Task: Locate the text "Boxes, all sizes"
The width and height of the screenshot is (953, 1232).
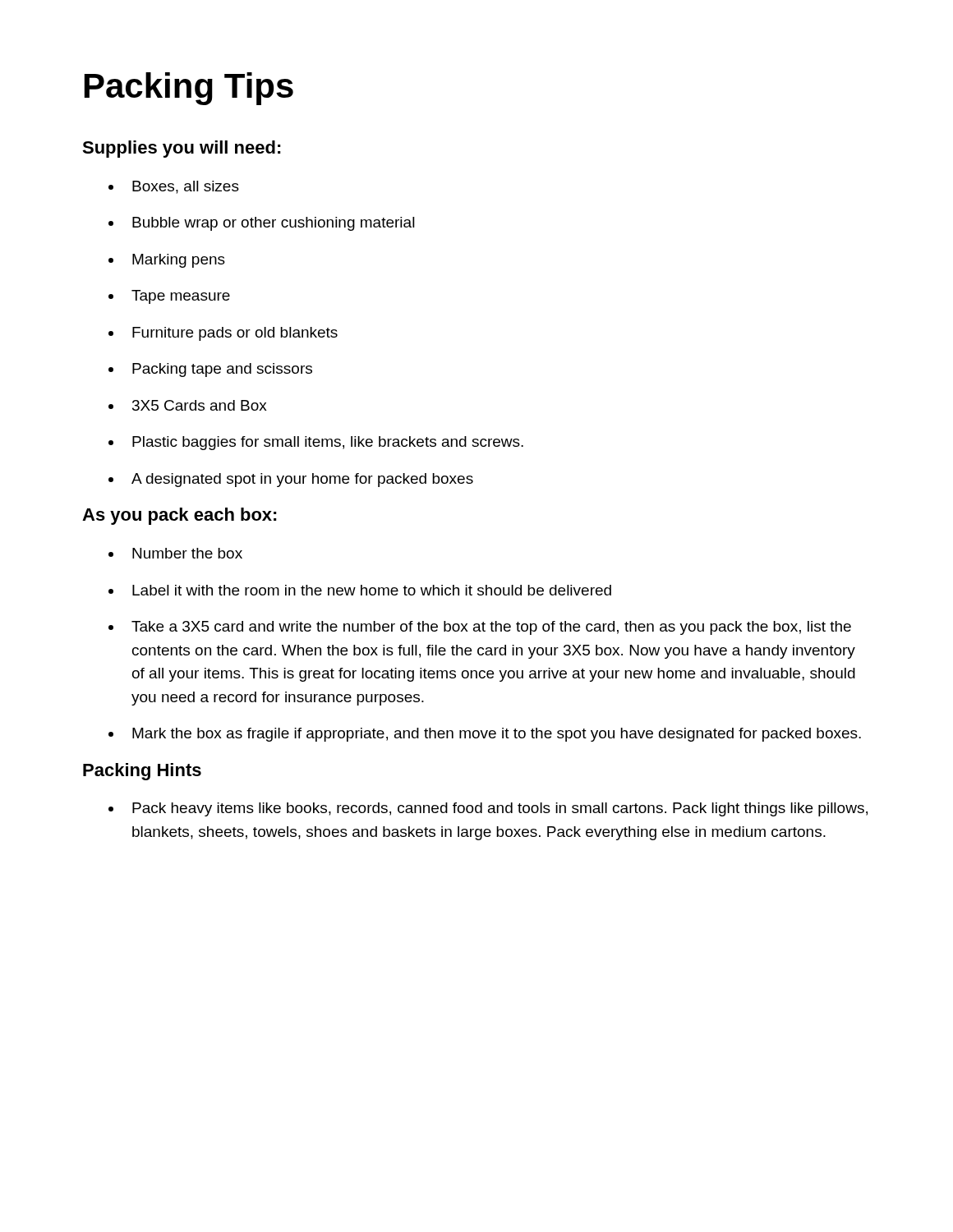Action: pyautogui.click(x=185, y=186)
